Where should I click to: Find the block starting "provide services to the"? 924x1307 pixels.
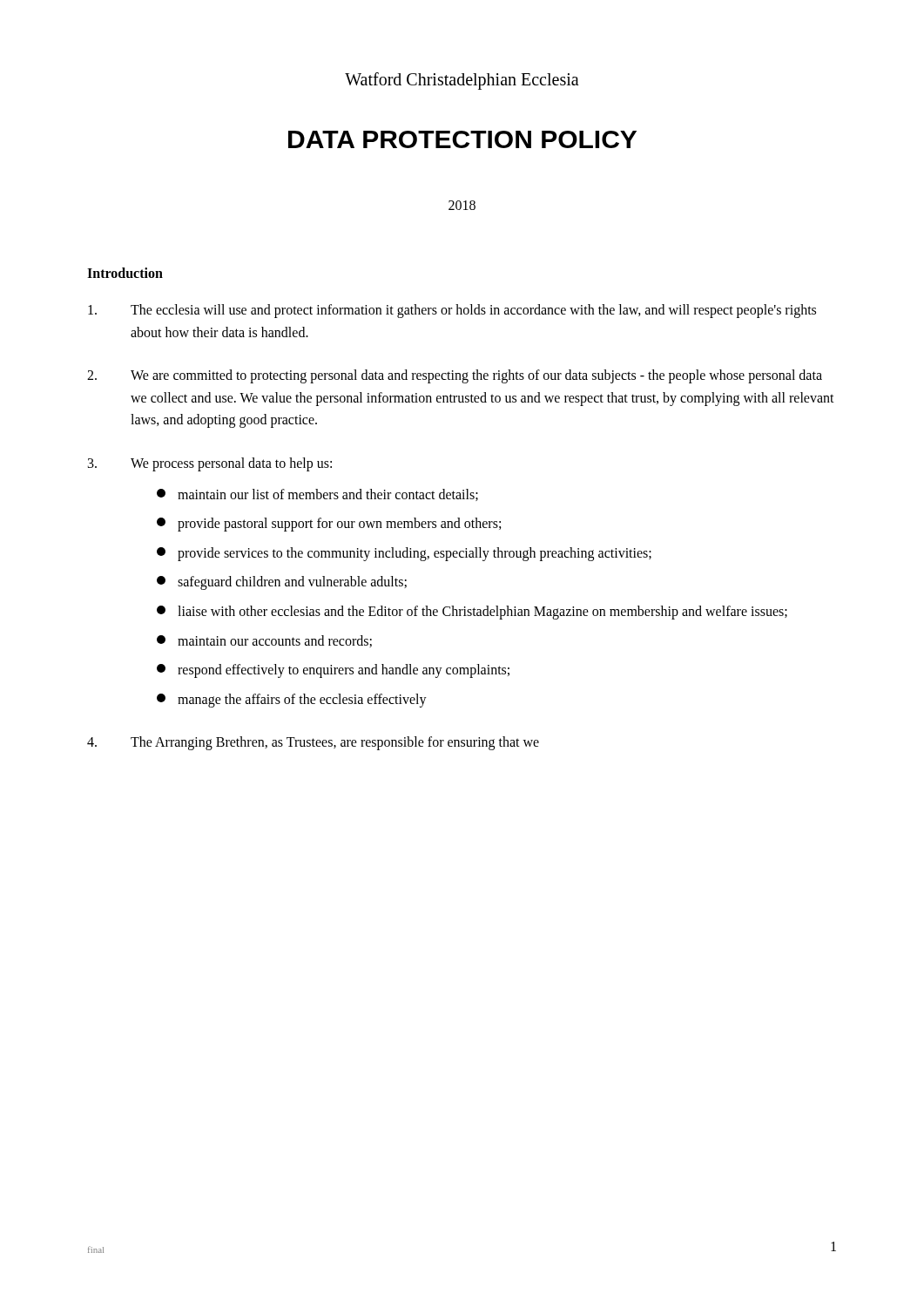pos(497,553)
